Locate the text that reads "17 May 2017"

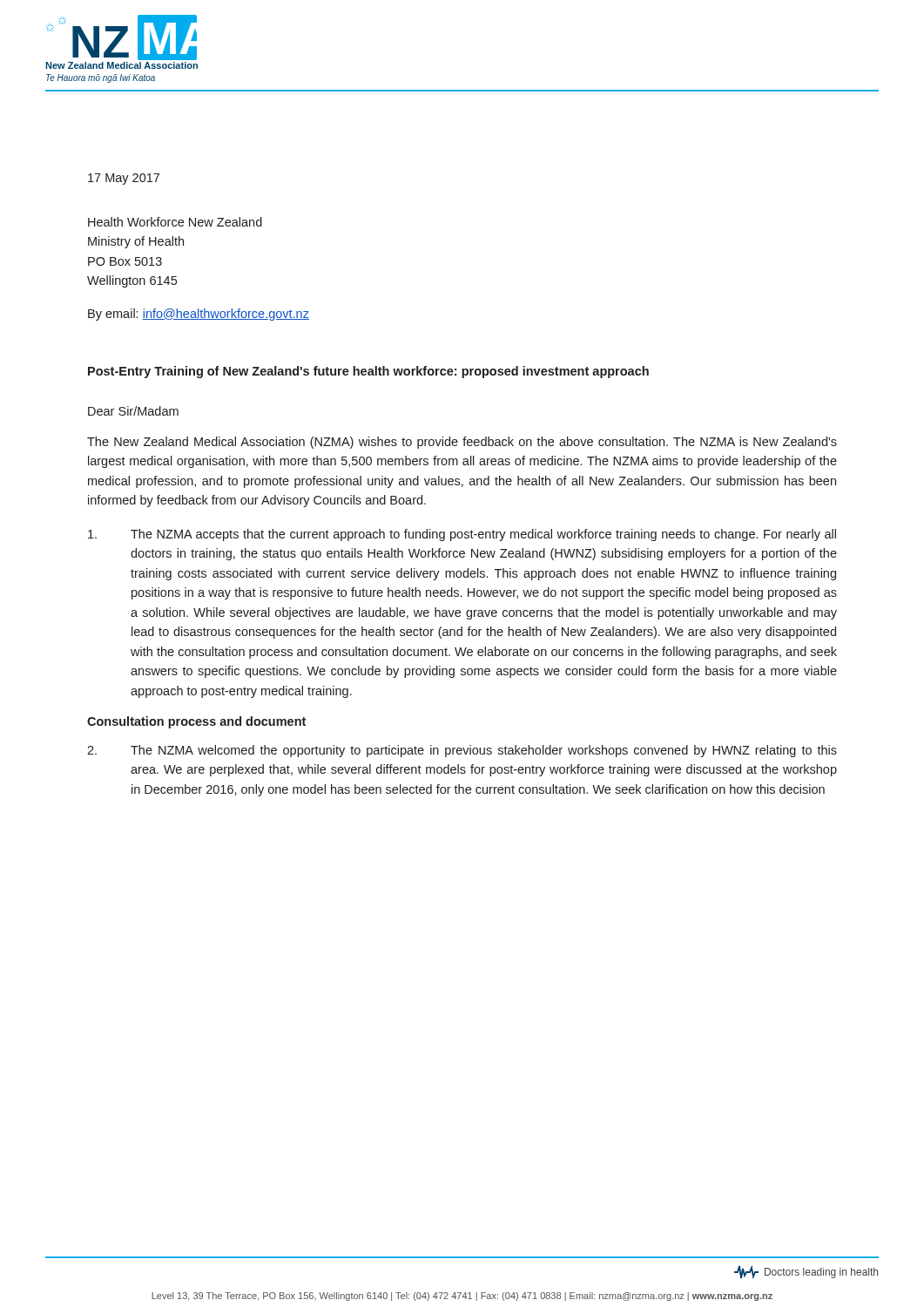click(124, 178)
